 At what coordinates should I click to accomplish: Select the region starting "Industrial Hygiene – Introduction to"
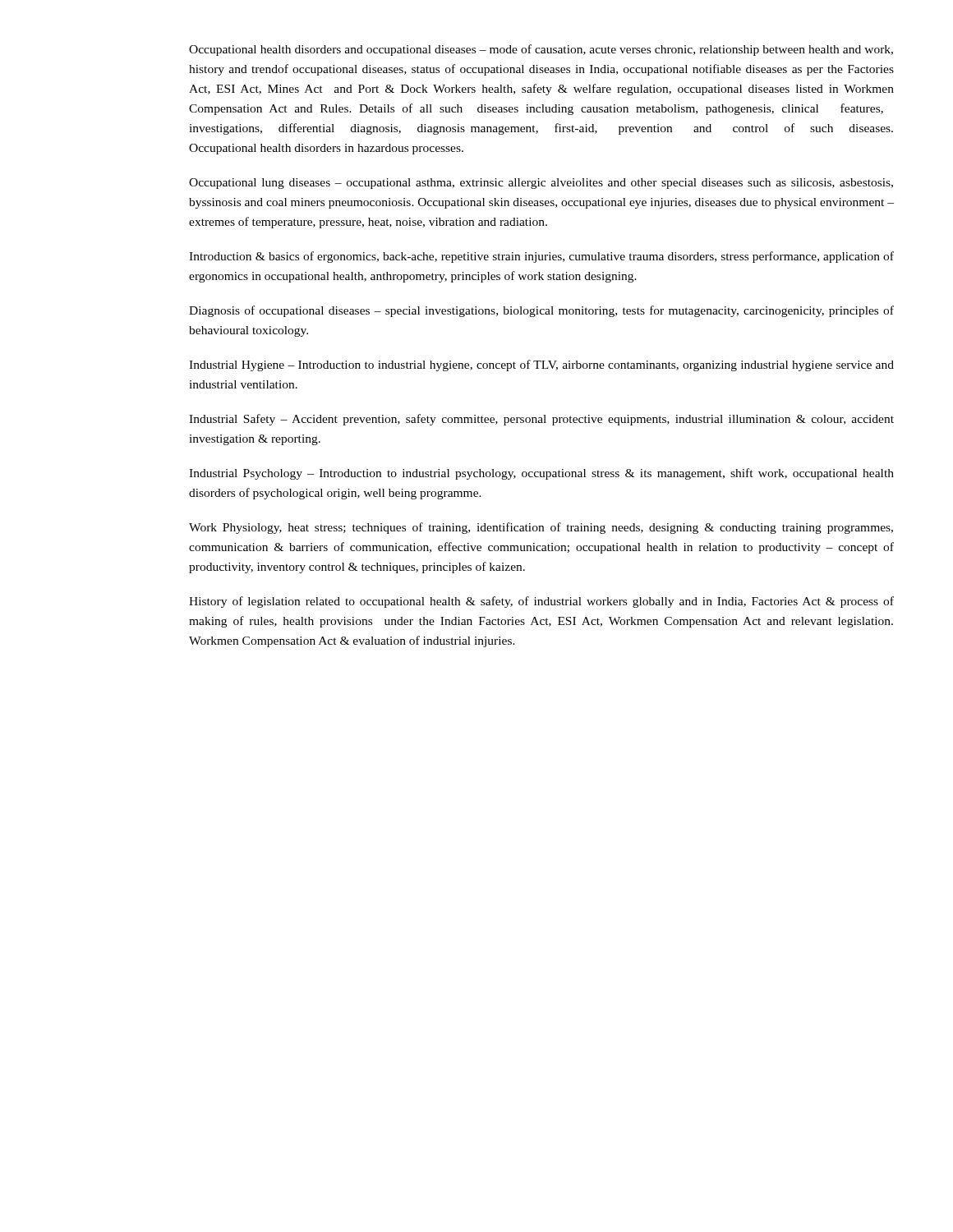[x=541, y=374]
